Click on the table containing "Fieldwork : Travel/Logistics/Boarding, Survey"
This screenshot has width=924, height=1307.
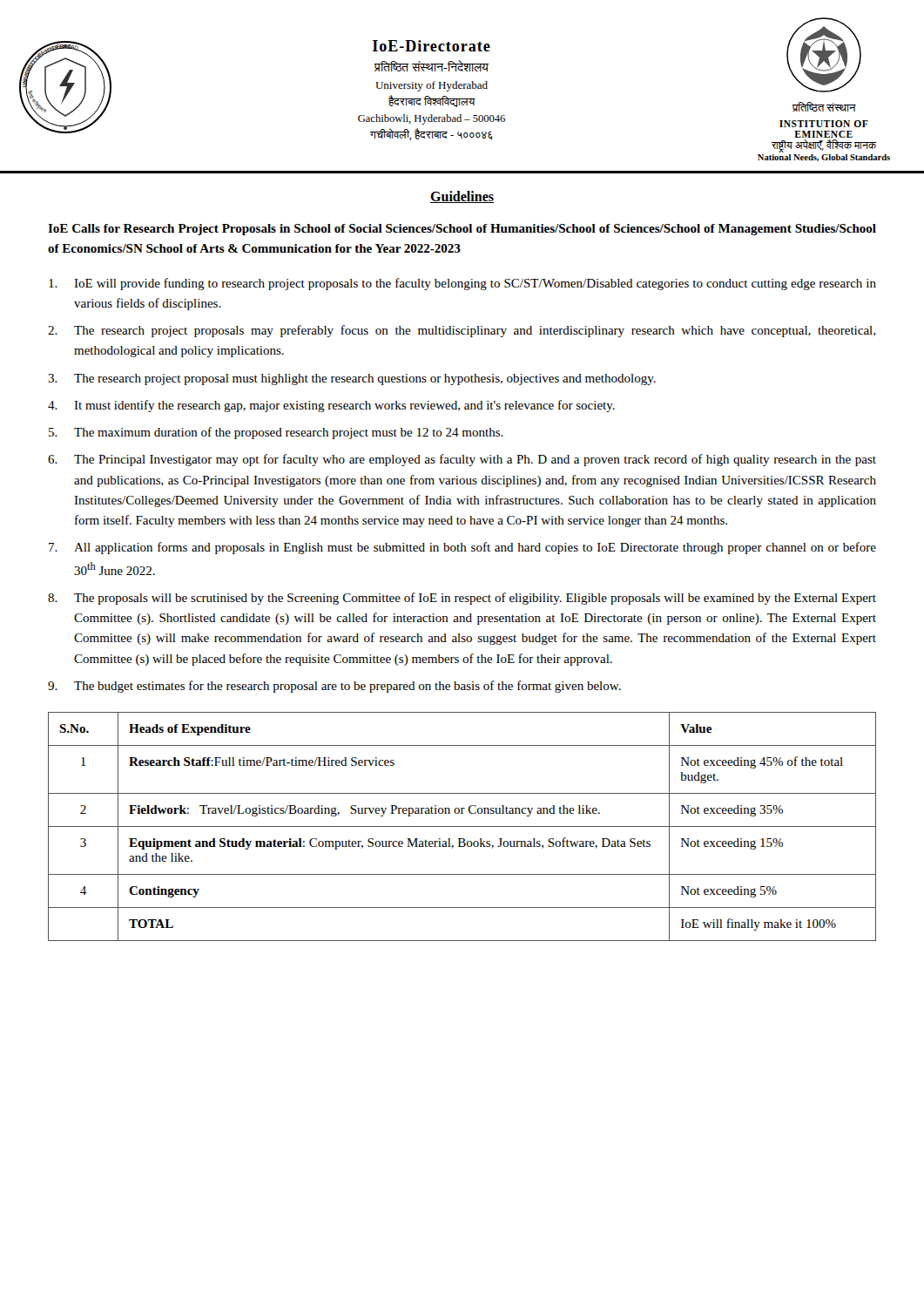(462, 826)
